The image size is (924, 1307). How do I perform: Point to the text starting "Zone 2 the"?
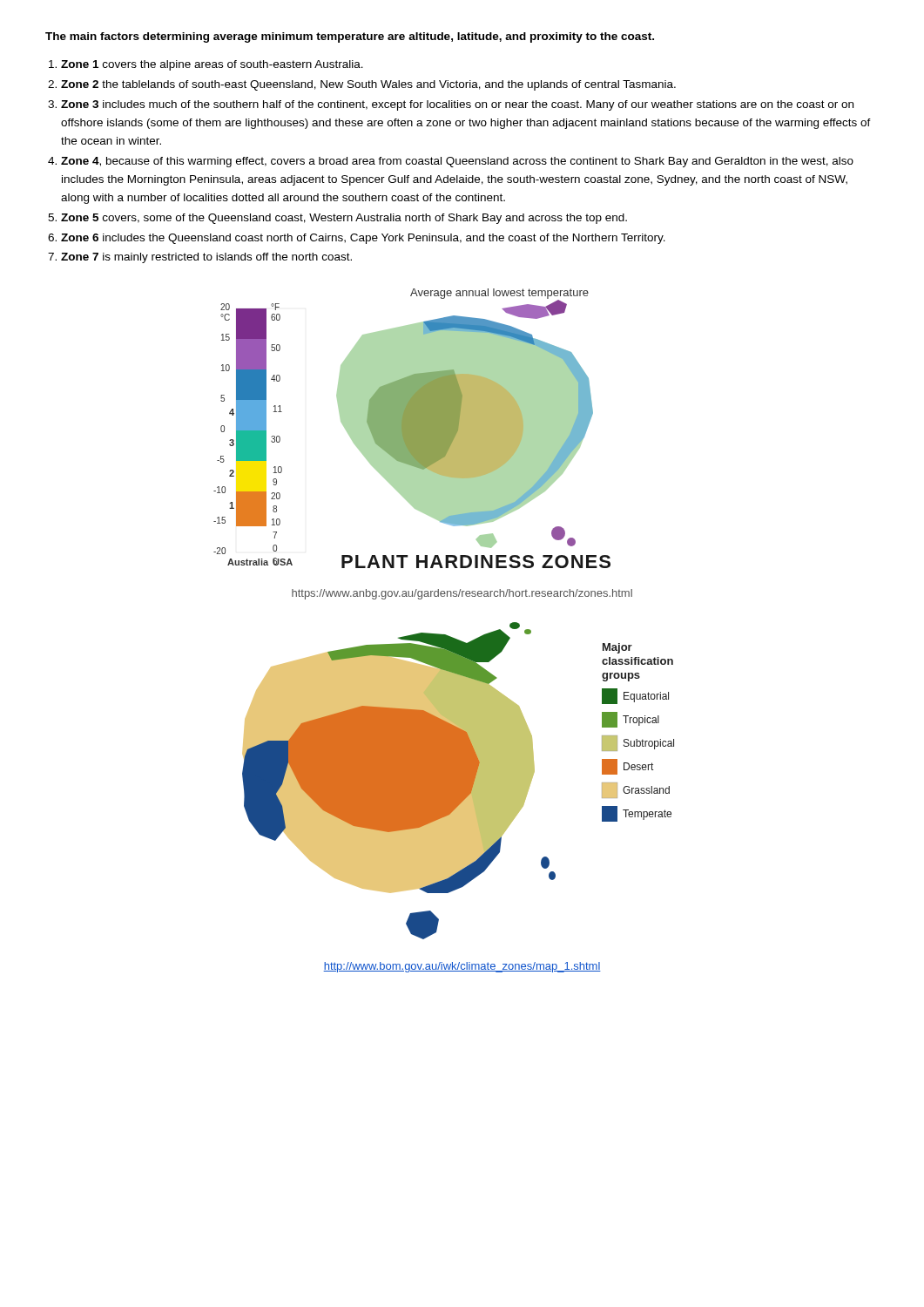(369, 84)
